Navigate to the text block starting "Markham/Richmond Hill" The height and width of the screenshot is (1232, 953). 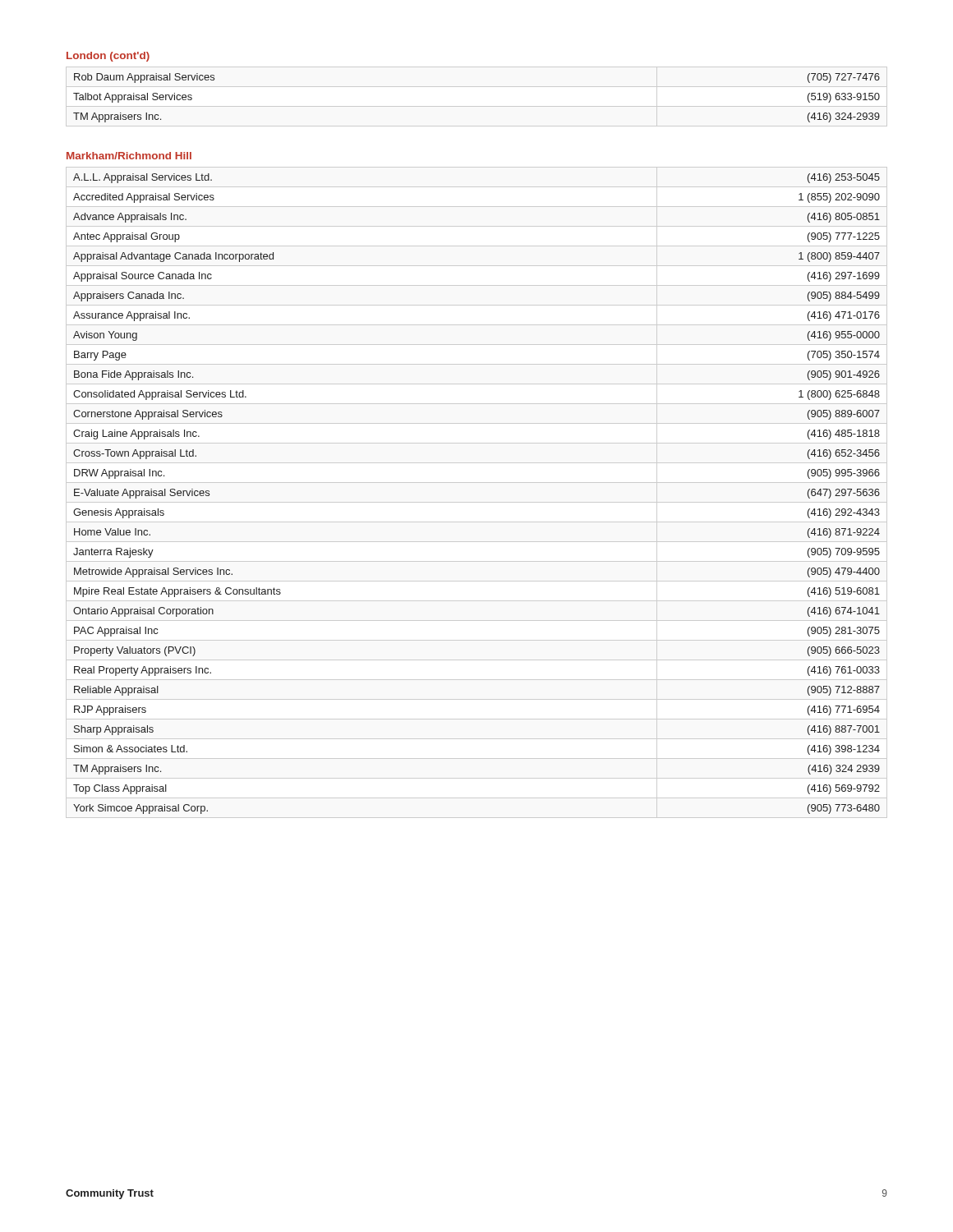129,156
